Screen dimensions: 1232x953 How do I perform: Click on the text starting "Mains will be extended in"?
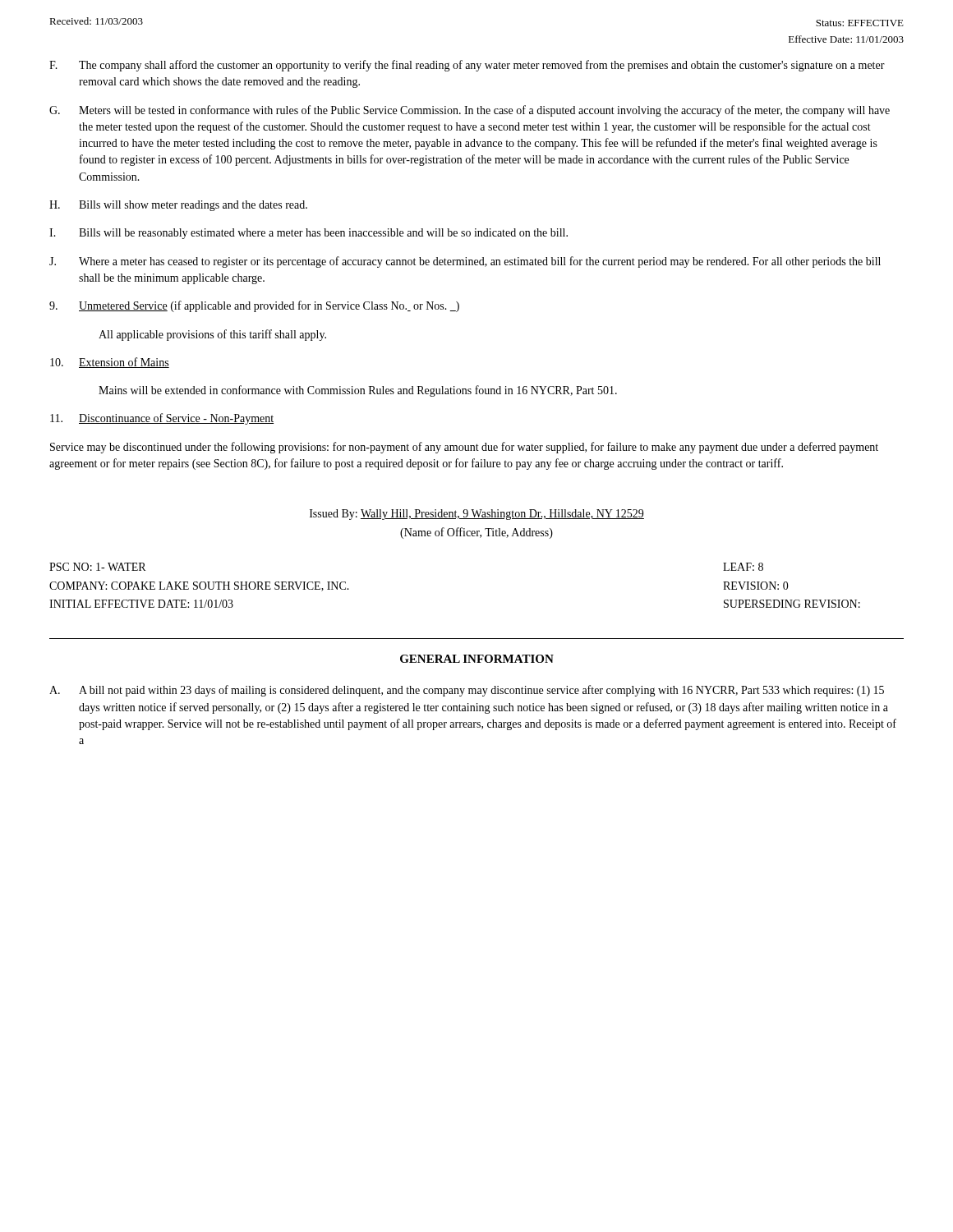[358, 391]
